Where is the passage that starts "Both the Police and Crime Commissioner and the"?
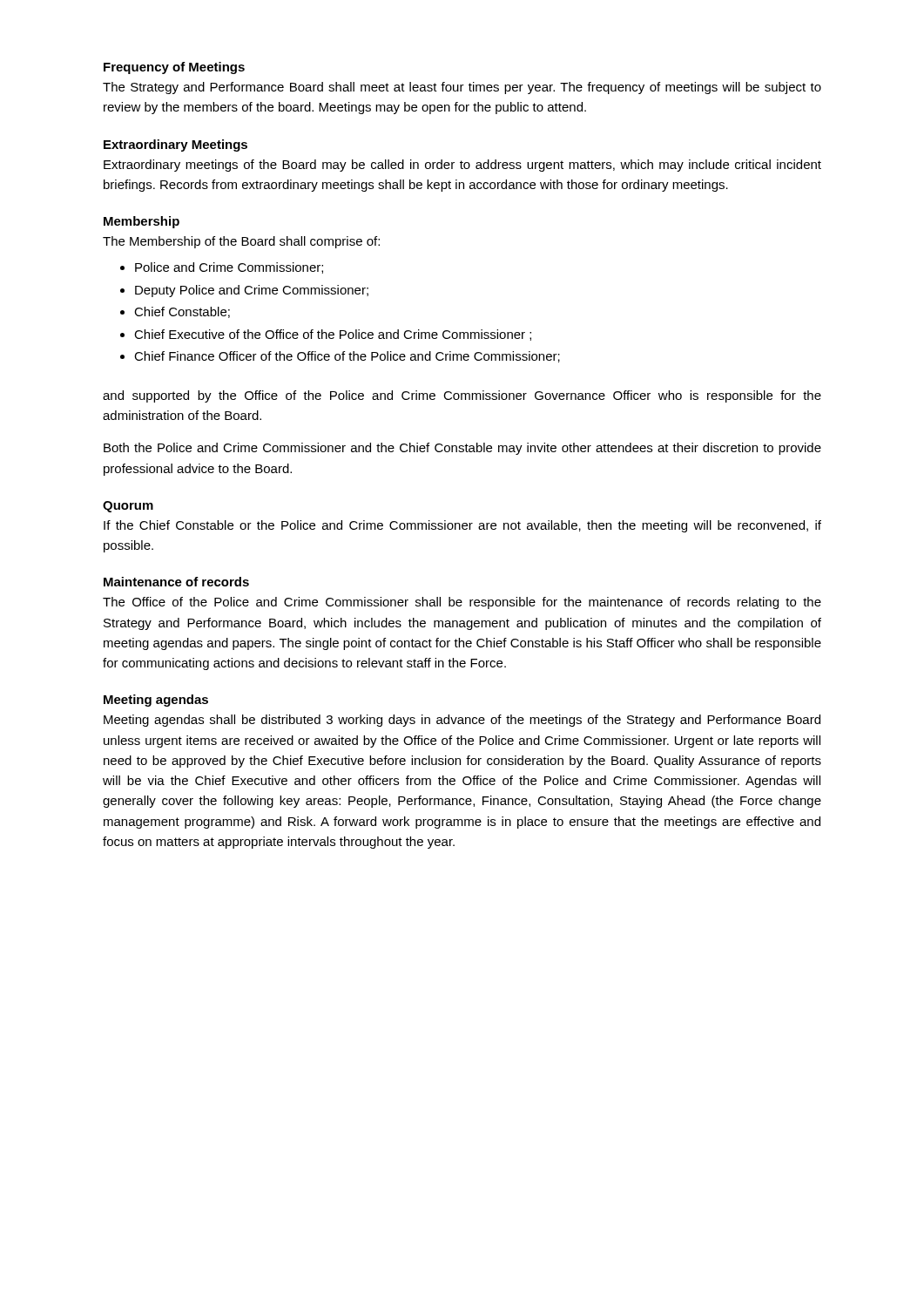The image size is (924, 1307). click(x=462, y=458)
